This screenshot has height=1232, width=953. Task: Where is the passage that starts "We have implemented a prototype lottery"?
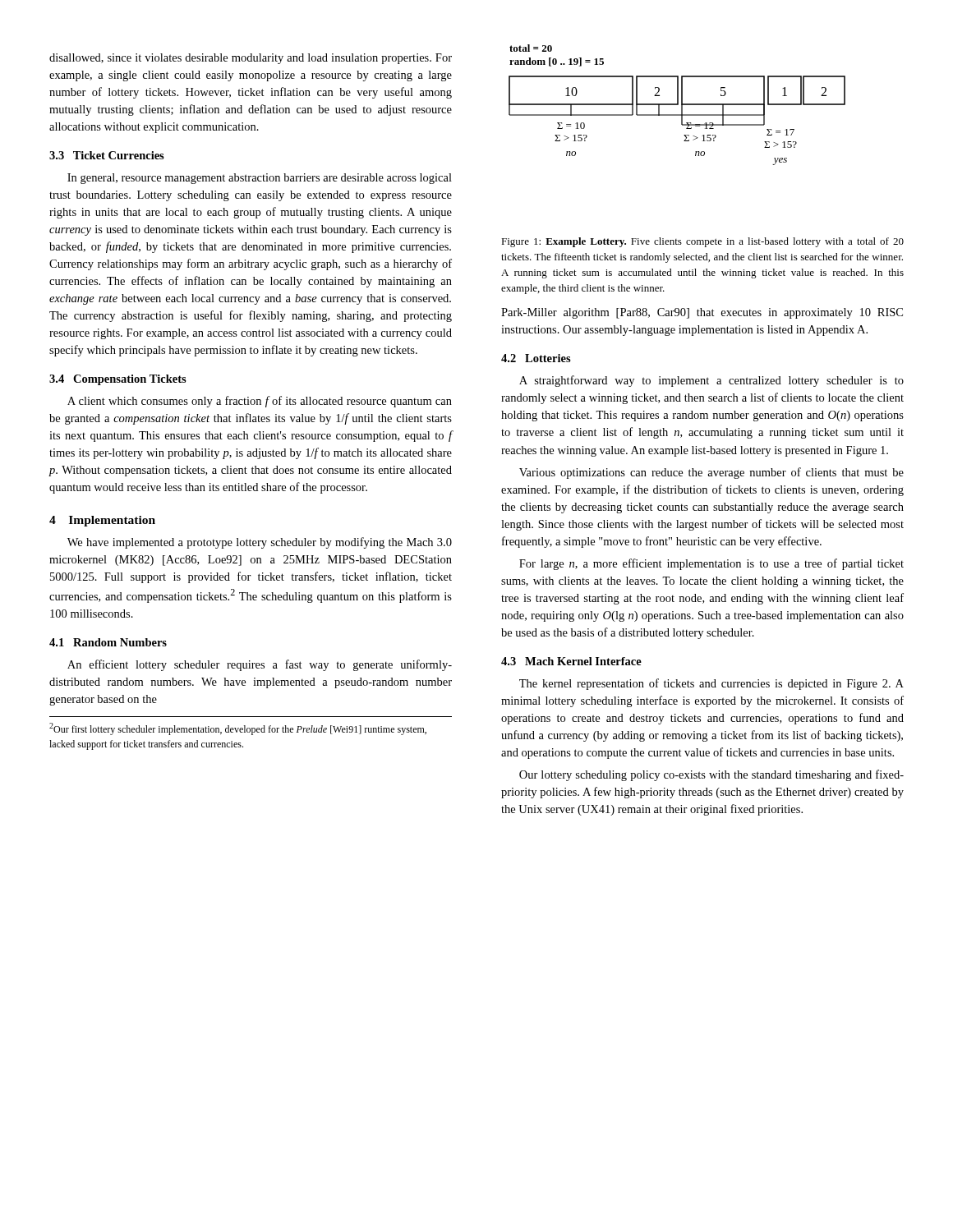click(x=251, y=578)
